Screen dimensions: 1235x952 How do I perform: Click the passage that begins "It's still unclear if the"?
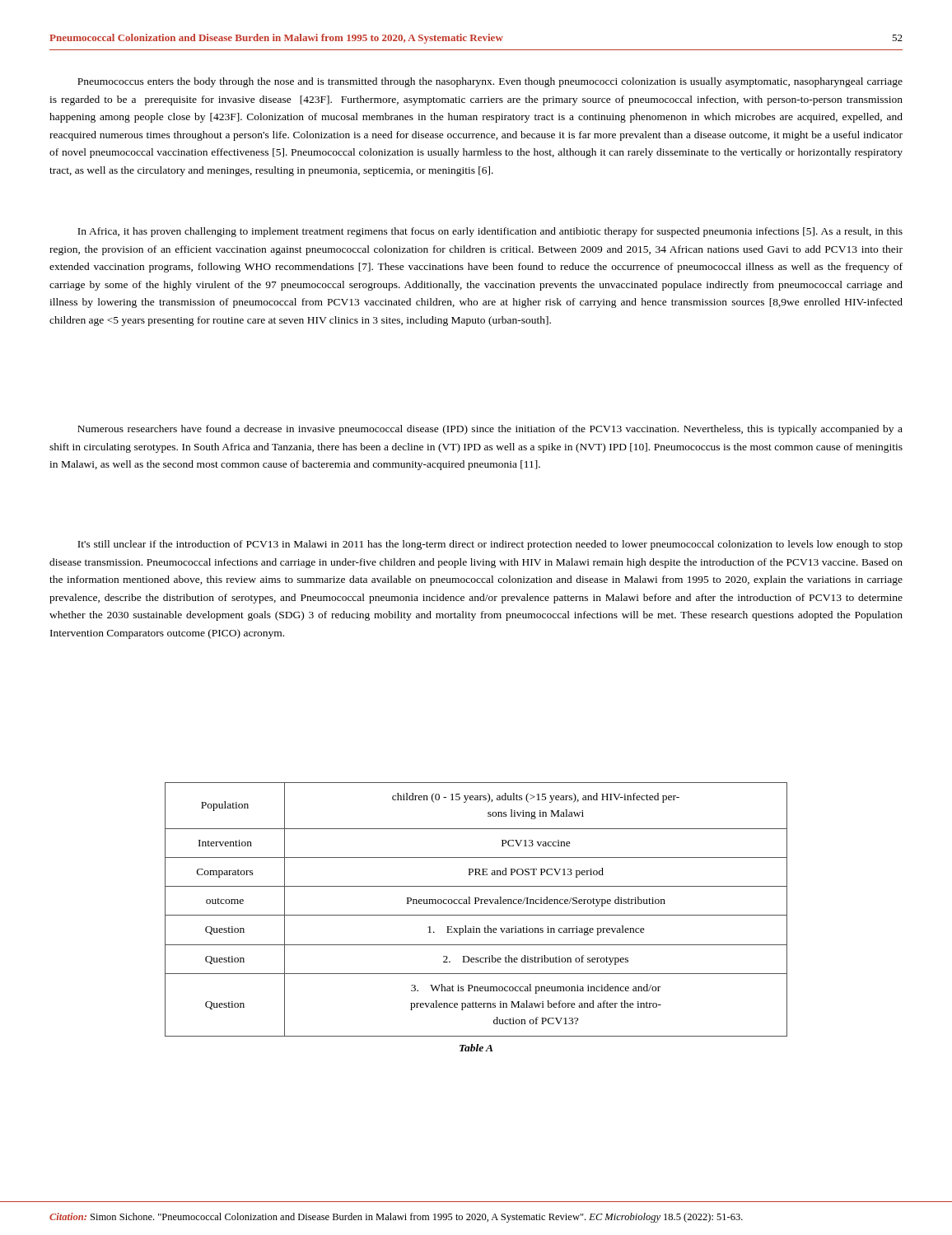476,588
